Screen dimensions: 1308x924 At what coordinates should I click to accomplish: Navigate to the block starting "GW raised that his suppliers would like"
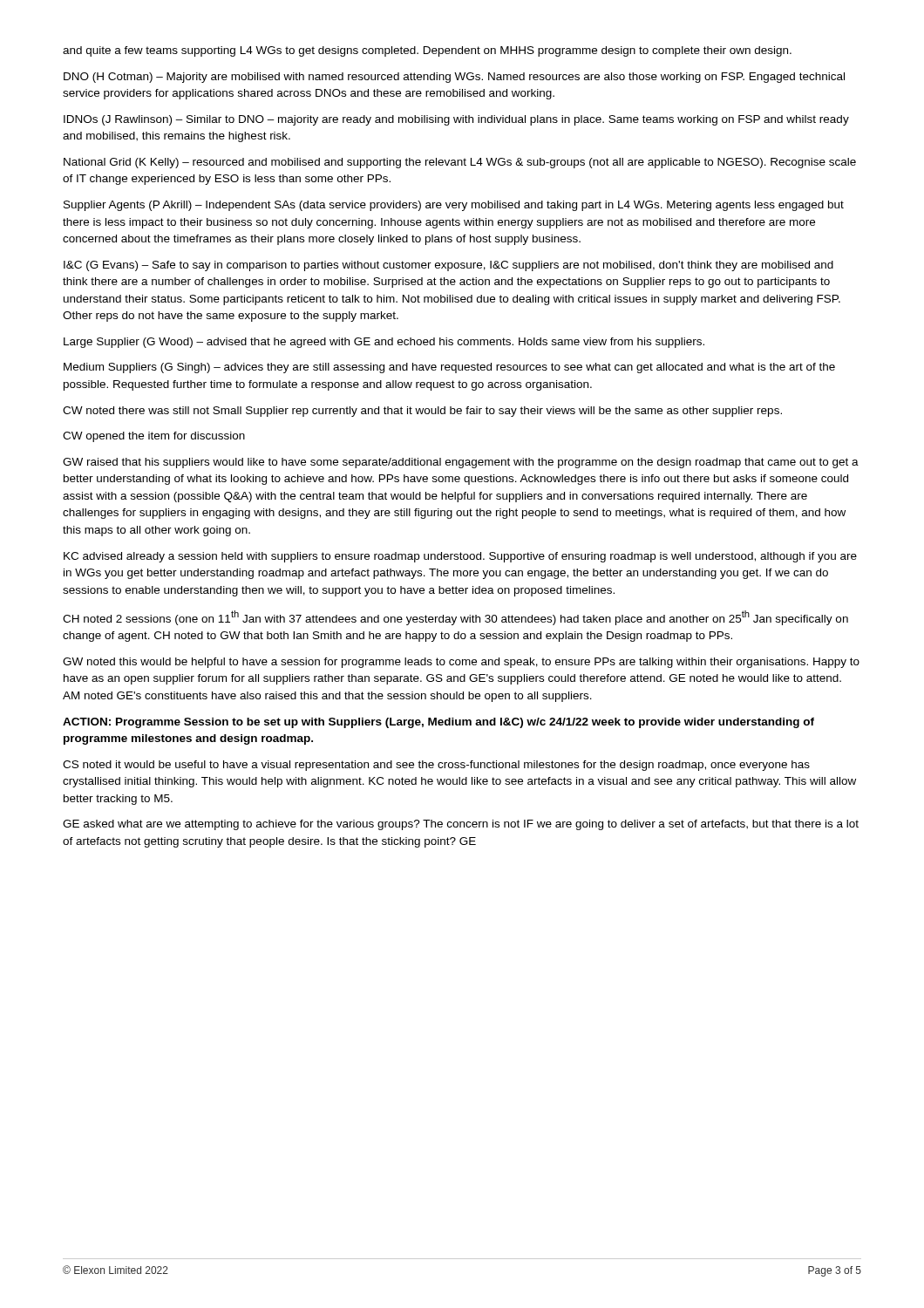462,496
